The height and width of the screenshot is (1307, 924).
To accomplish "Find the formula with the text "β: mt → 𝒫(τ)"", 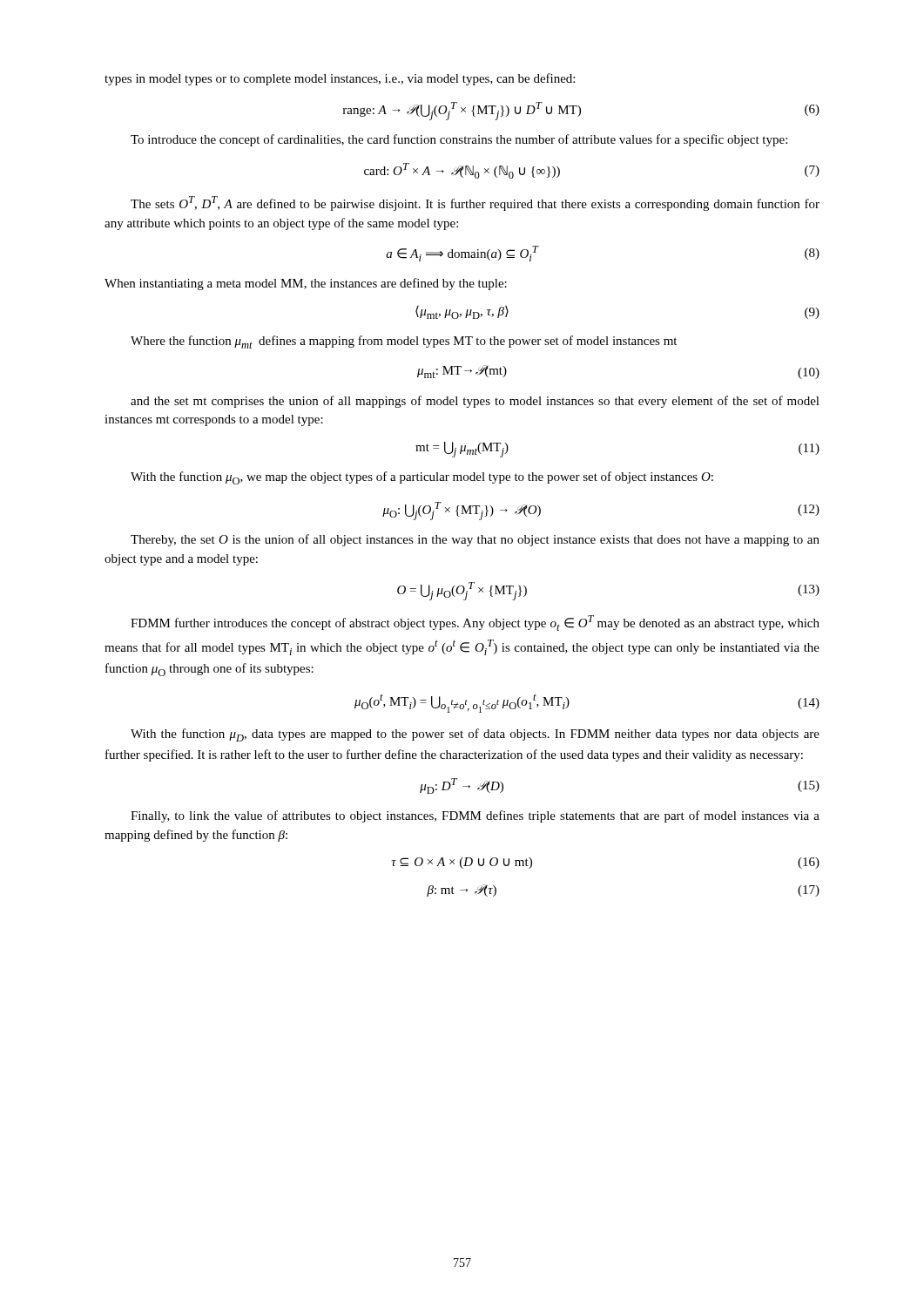I will pos(462,891).
